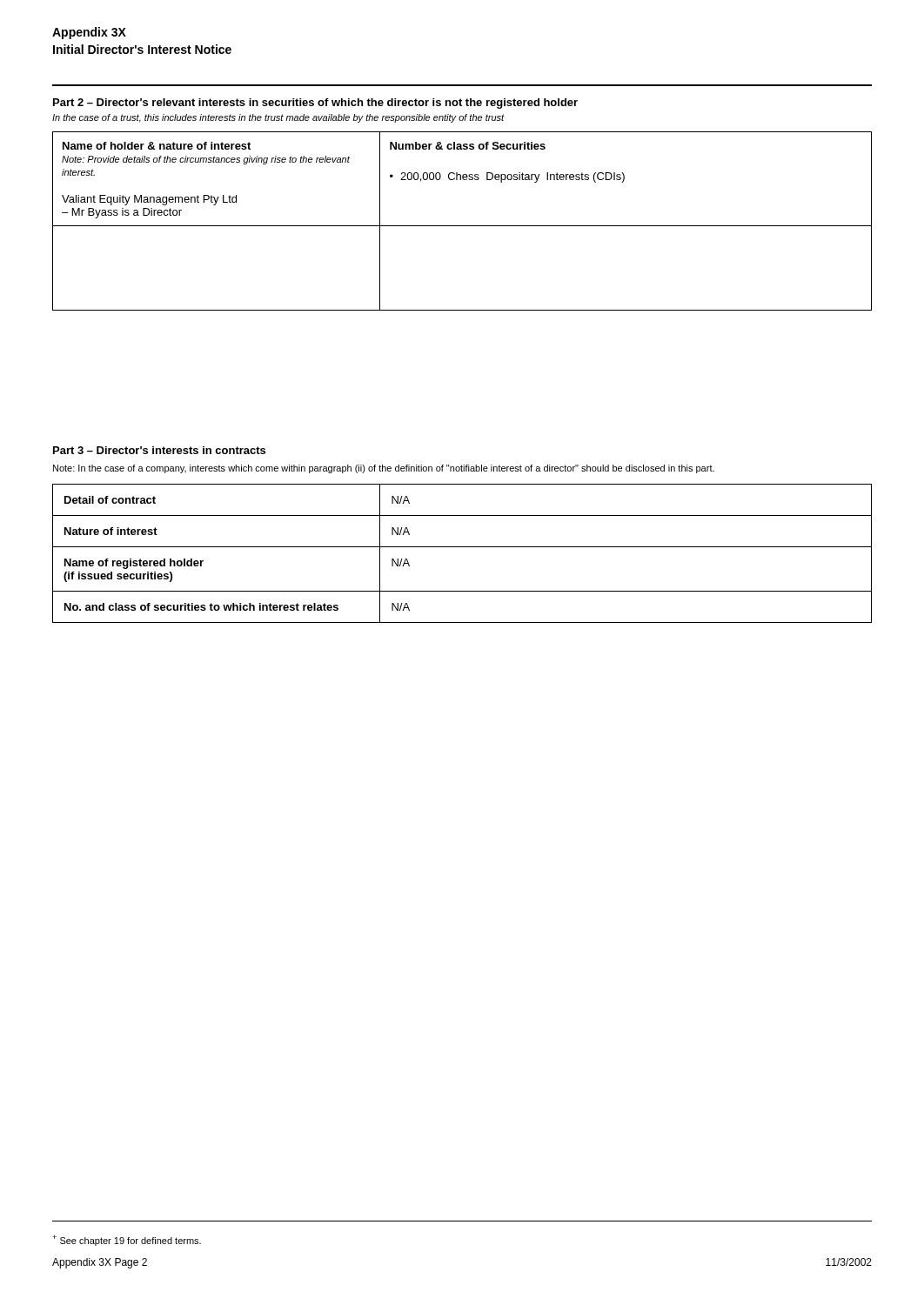Click the section header that begins "Part 2 – Director's relevant interests"
Viewport: 924px width, 1305px height.
pyautogui.click(x=315, y=102)
